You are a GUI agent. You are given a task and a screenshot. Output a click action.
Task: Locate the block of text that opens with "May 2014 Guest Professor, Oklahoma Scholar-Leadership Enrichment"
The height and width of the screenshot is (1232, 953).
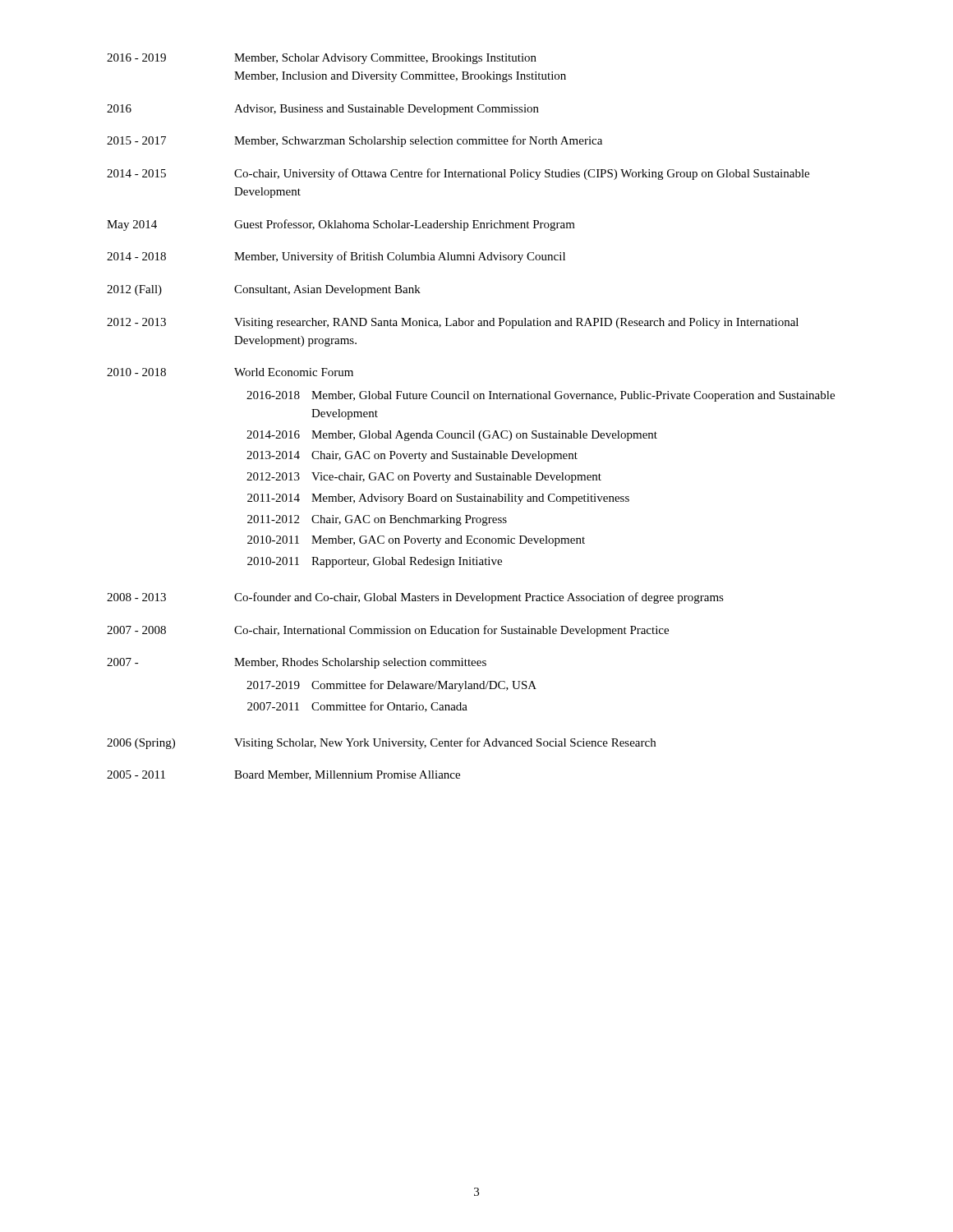point(476,225)
